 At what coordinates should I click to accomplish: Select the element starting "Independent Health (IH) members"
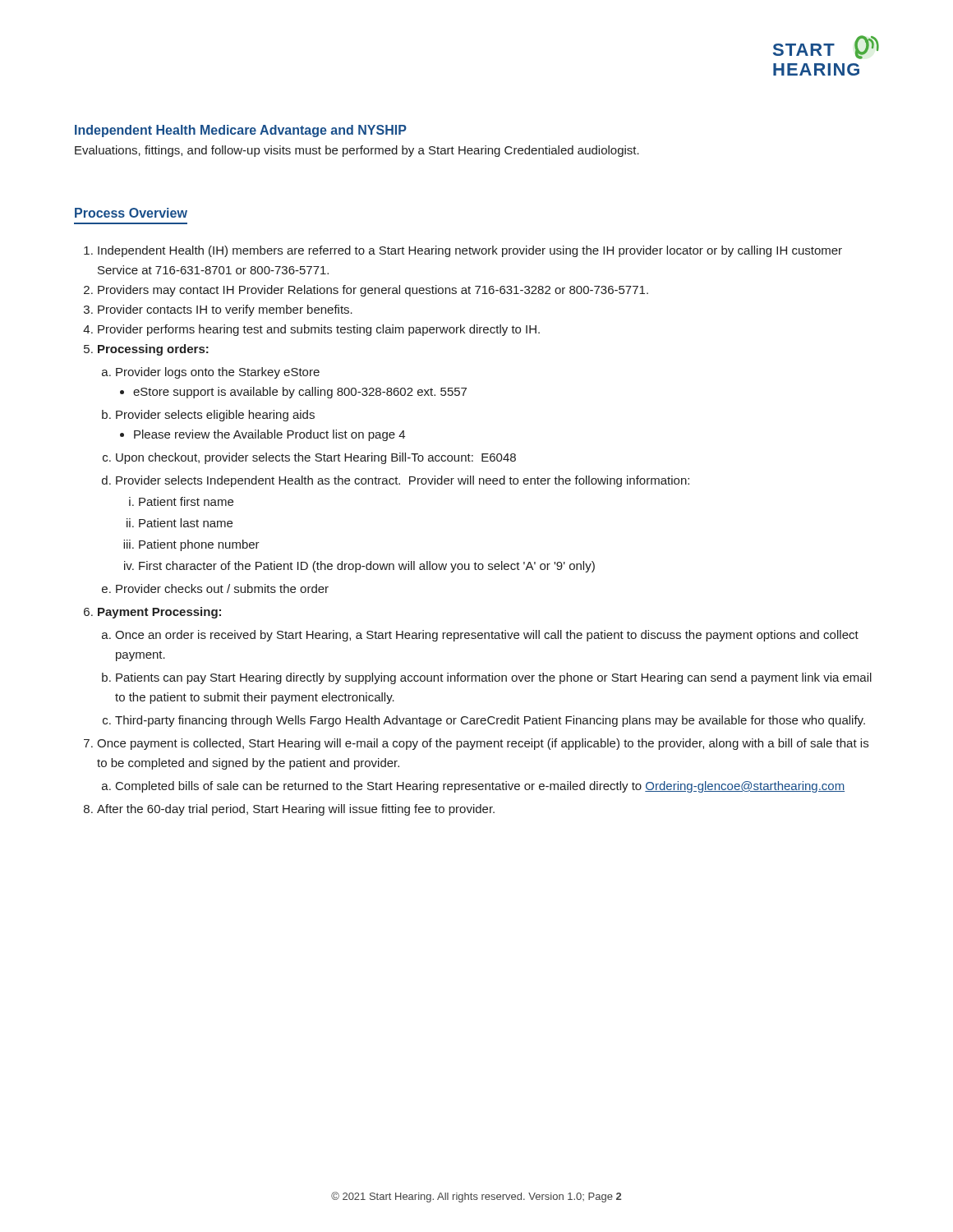point(488,260)
